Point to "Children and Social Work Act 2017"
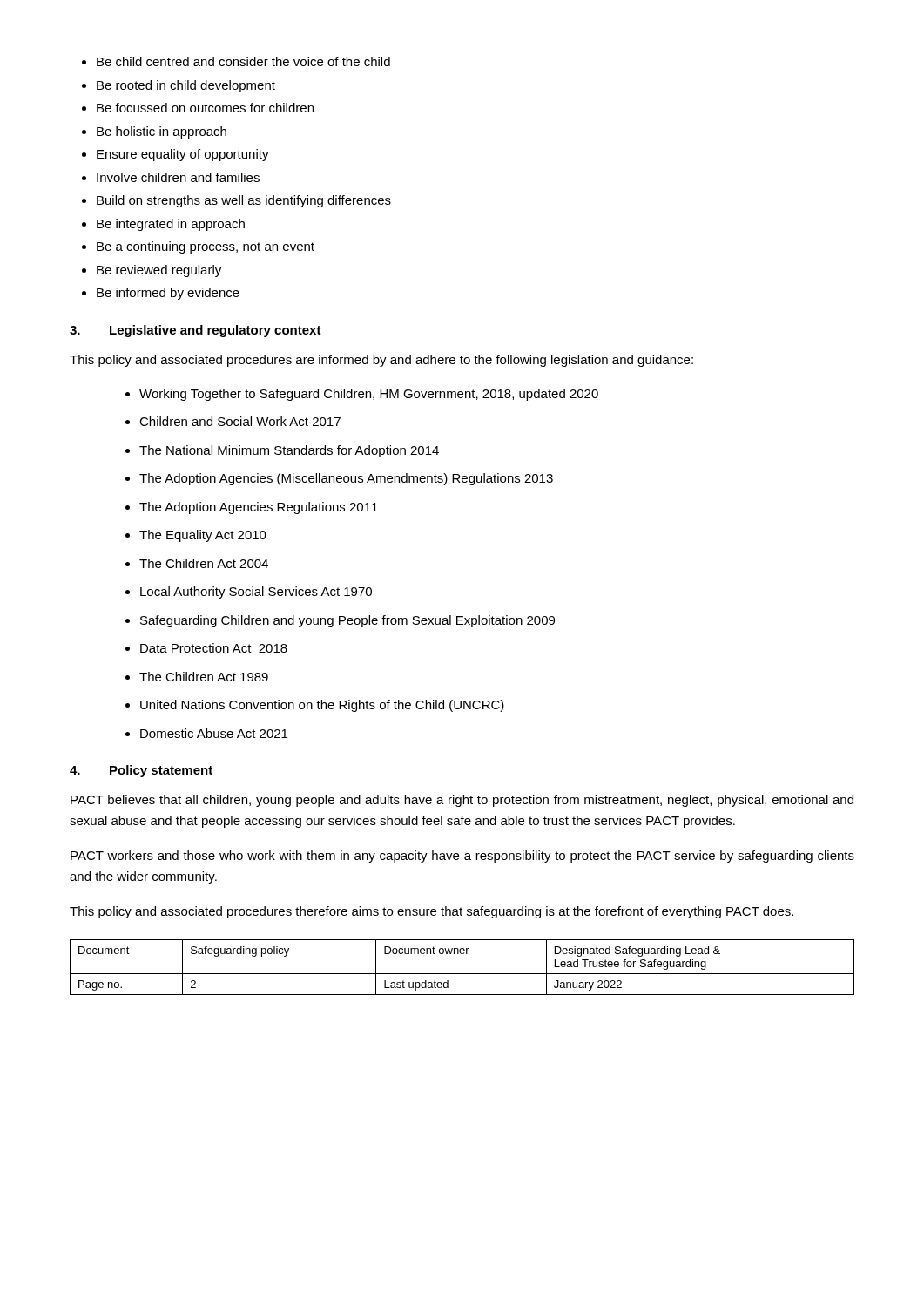This screenshot has width=924, height=1307. point(240,421)
